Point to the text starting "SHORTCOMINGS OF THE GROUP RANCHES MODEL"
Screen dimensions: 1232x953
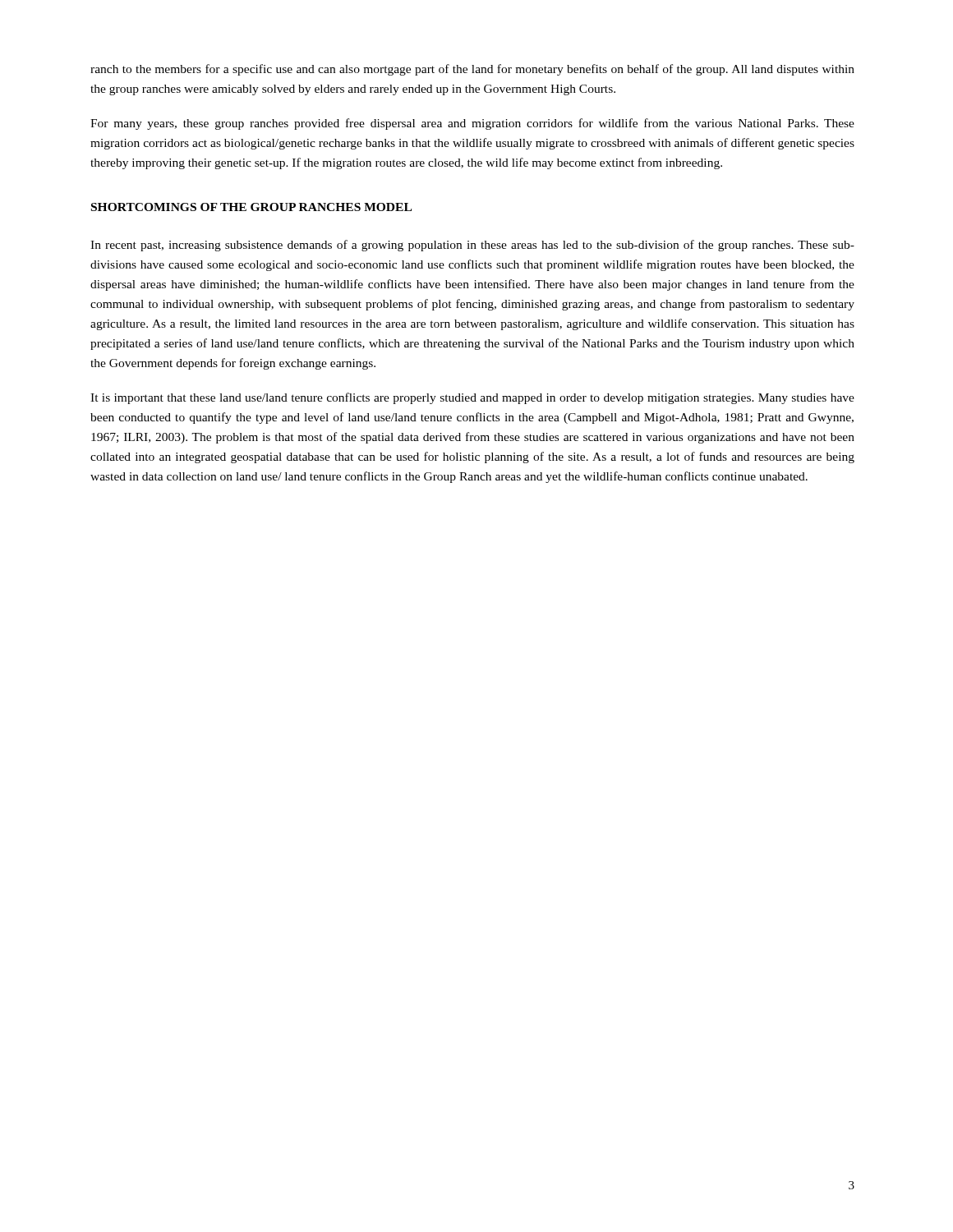[251, 207]
